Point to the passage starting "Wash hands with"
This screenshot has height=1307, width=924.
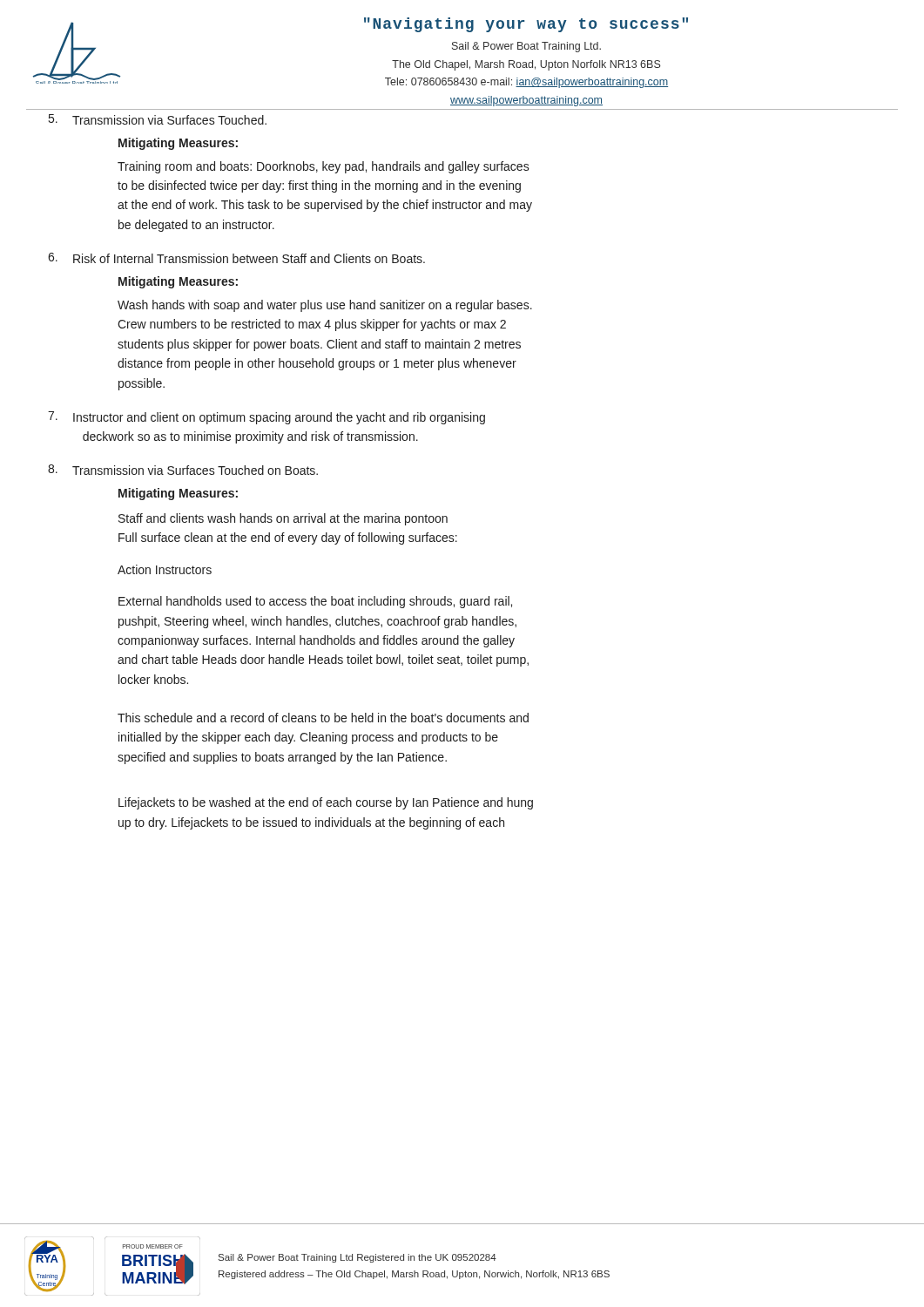click(325, 344)
